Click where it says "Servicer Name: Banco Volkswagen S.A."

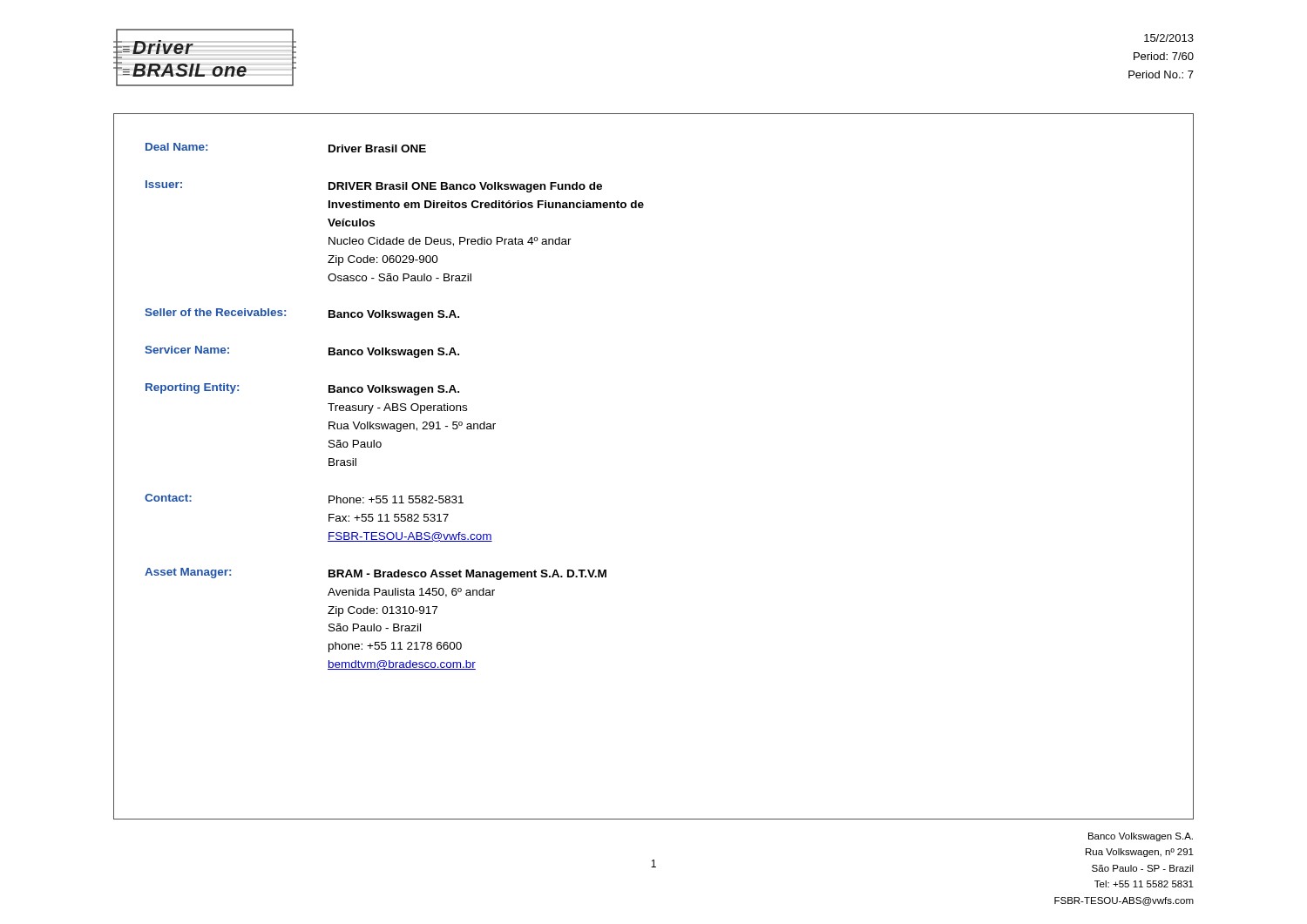coord(189,351)
